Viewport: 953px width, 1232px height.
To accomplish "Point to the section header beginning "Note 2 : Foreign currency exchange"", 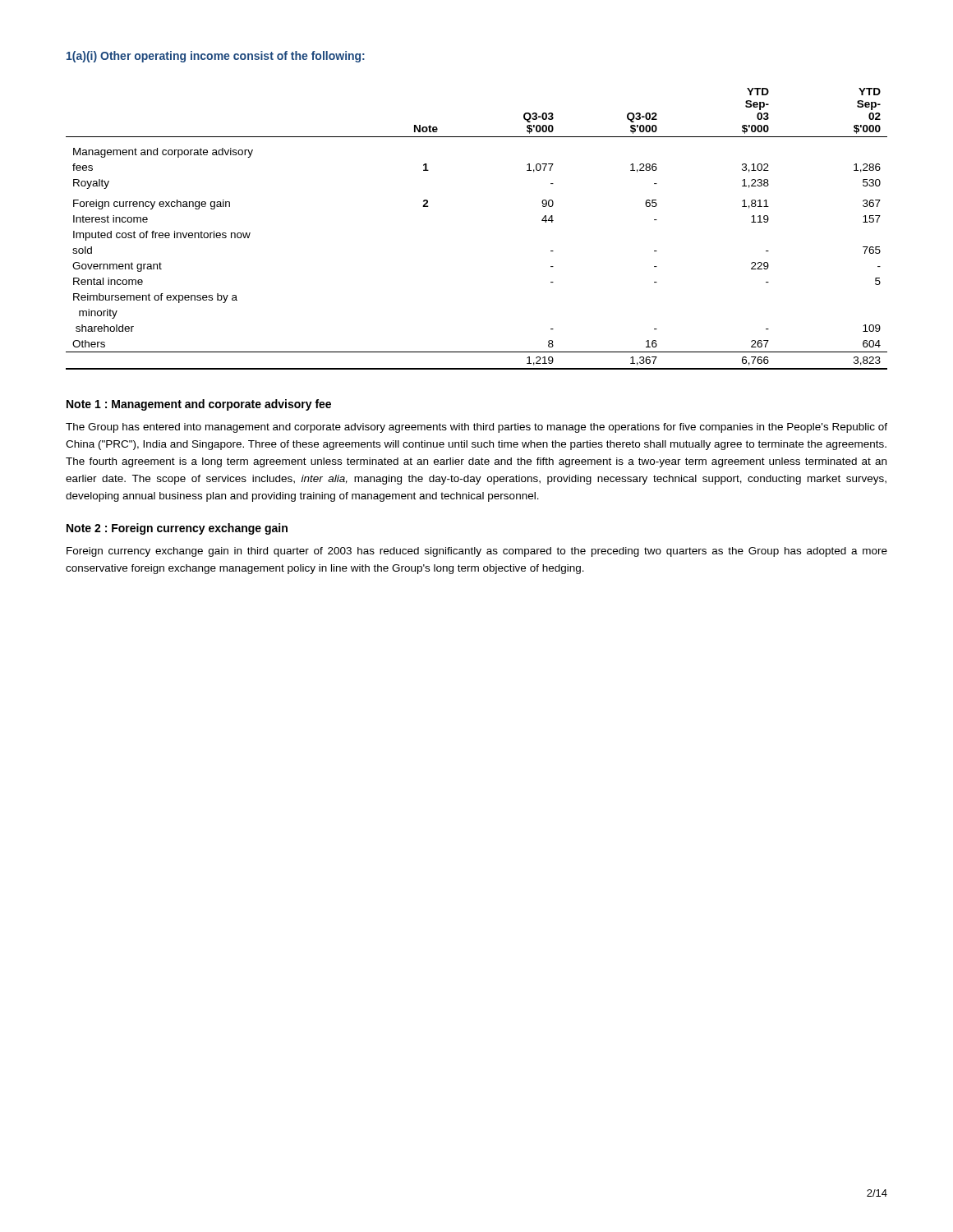I will point(177,528).
